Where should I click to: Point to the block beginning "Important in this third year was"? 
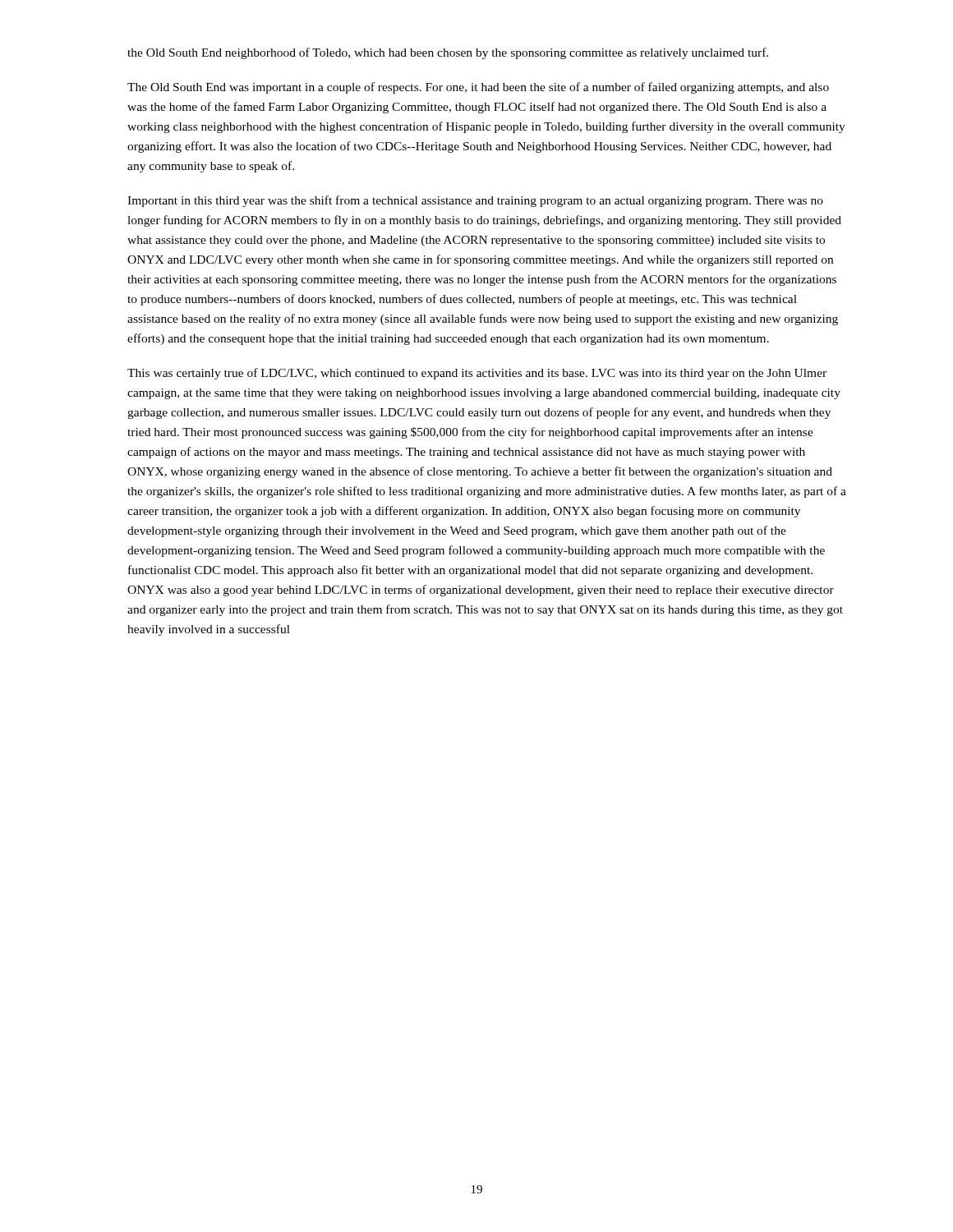[x=484, y=269]
